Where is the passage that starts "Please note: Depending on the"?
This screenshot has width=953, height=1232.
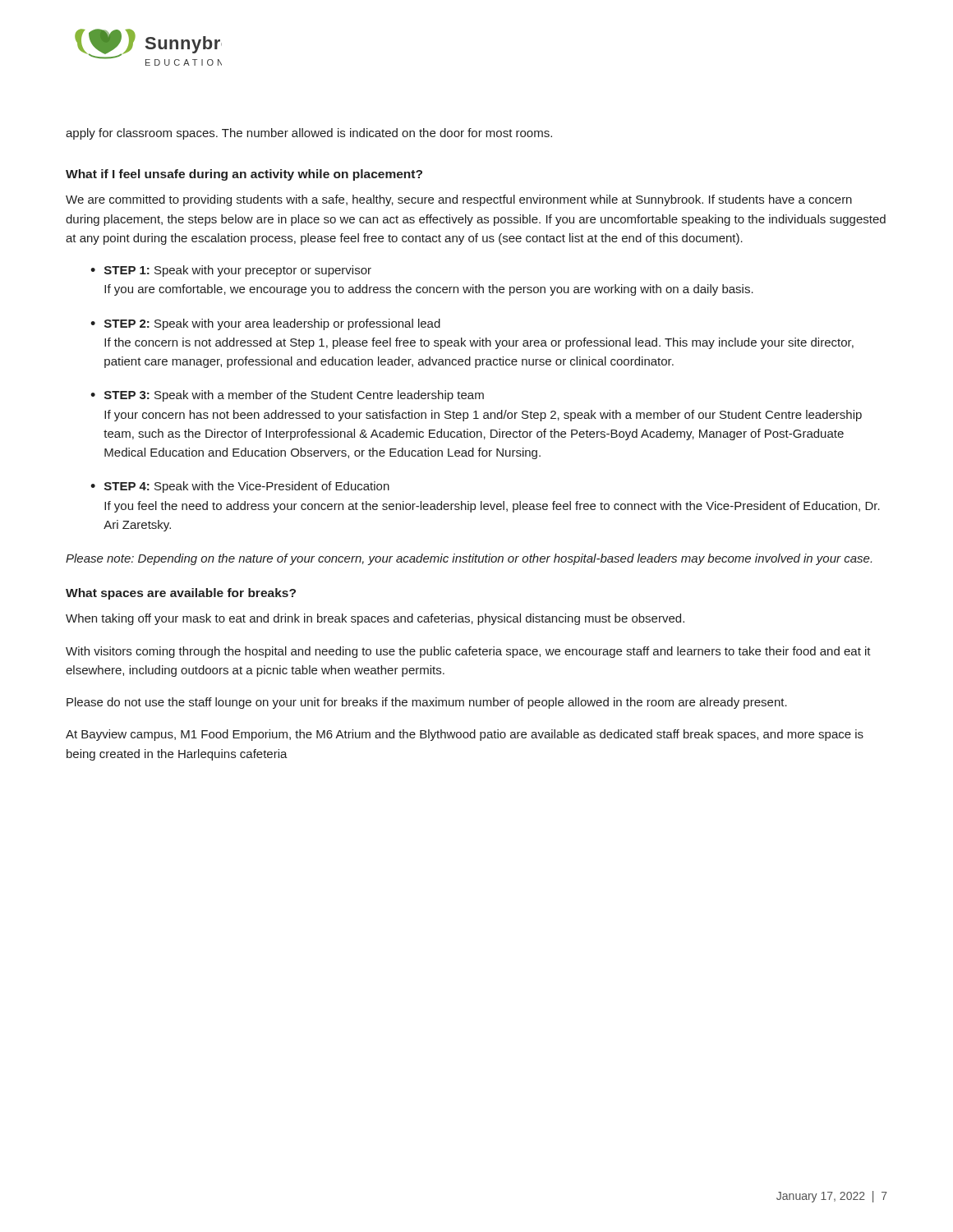tap(470, 558)
